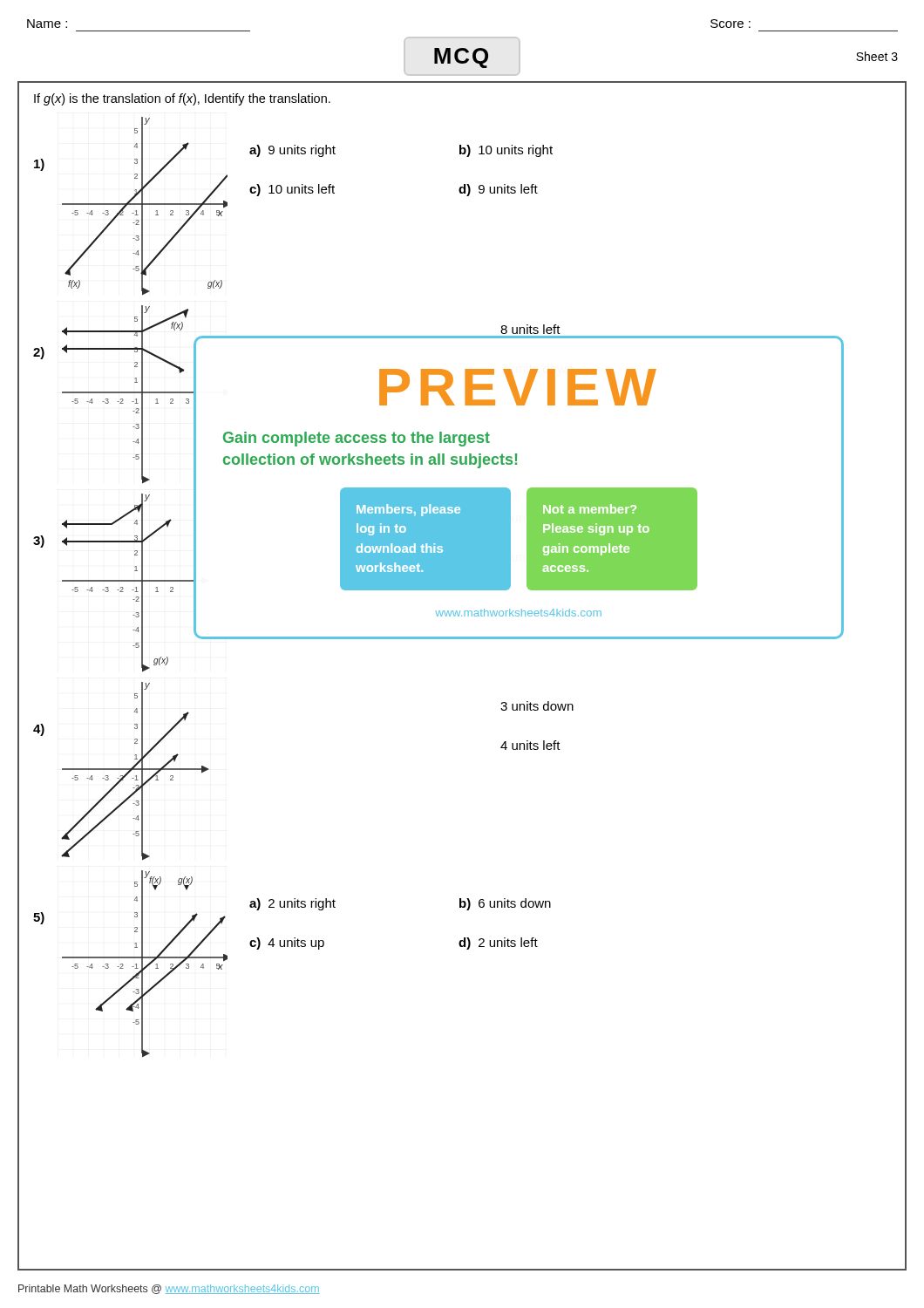Screen dimensions: 1308x924
Task: Point to the element starting "d) 2 units left"
Action: coord(498,942)
